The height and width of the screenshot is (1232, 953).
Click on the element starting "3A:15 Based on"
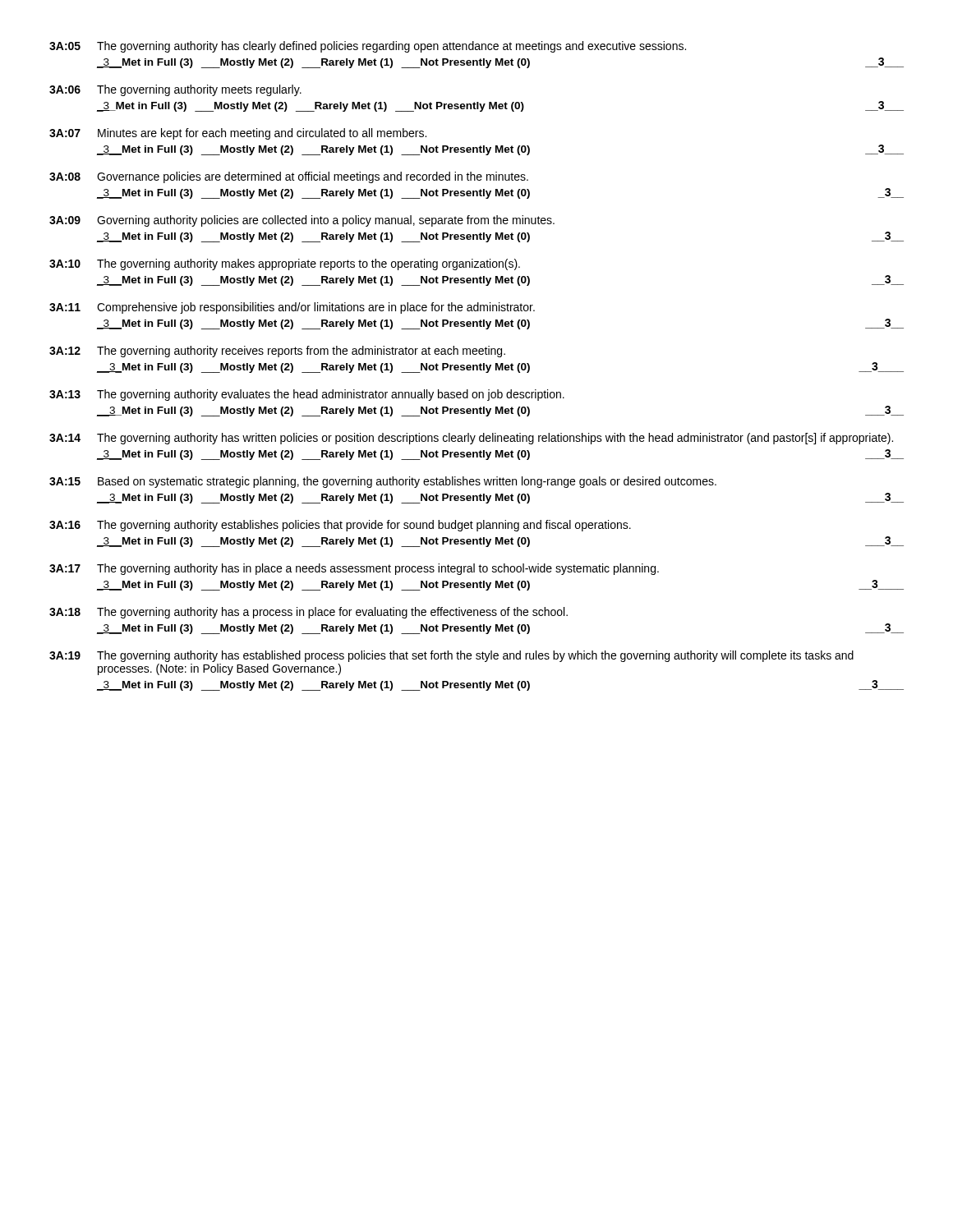pyautogui.click(x=476, y=489)
